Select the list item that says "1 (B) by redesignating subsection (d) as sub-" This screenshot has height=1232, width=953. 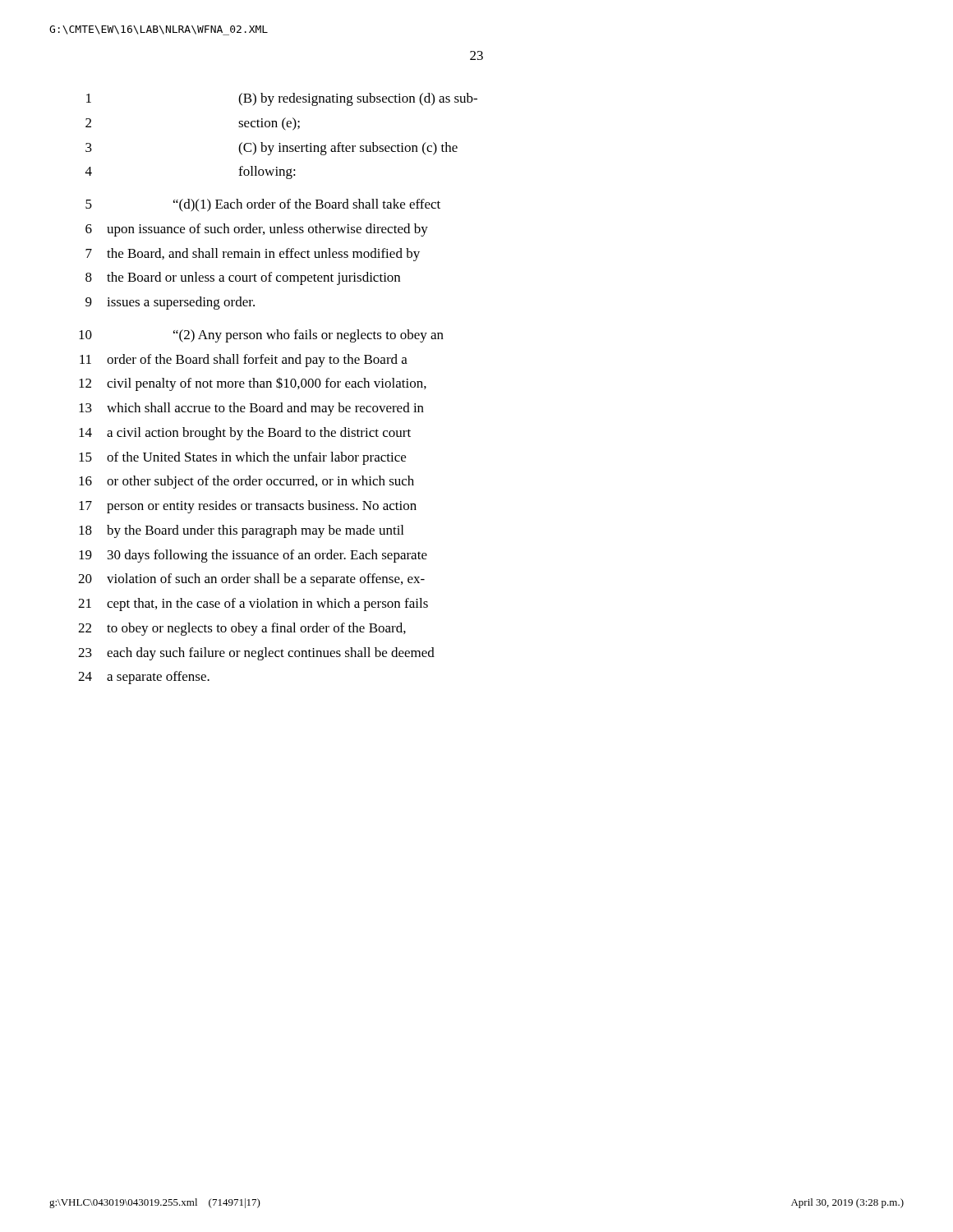click(476, 98)
